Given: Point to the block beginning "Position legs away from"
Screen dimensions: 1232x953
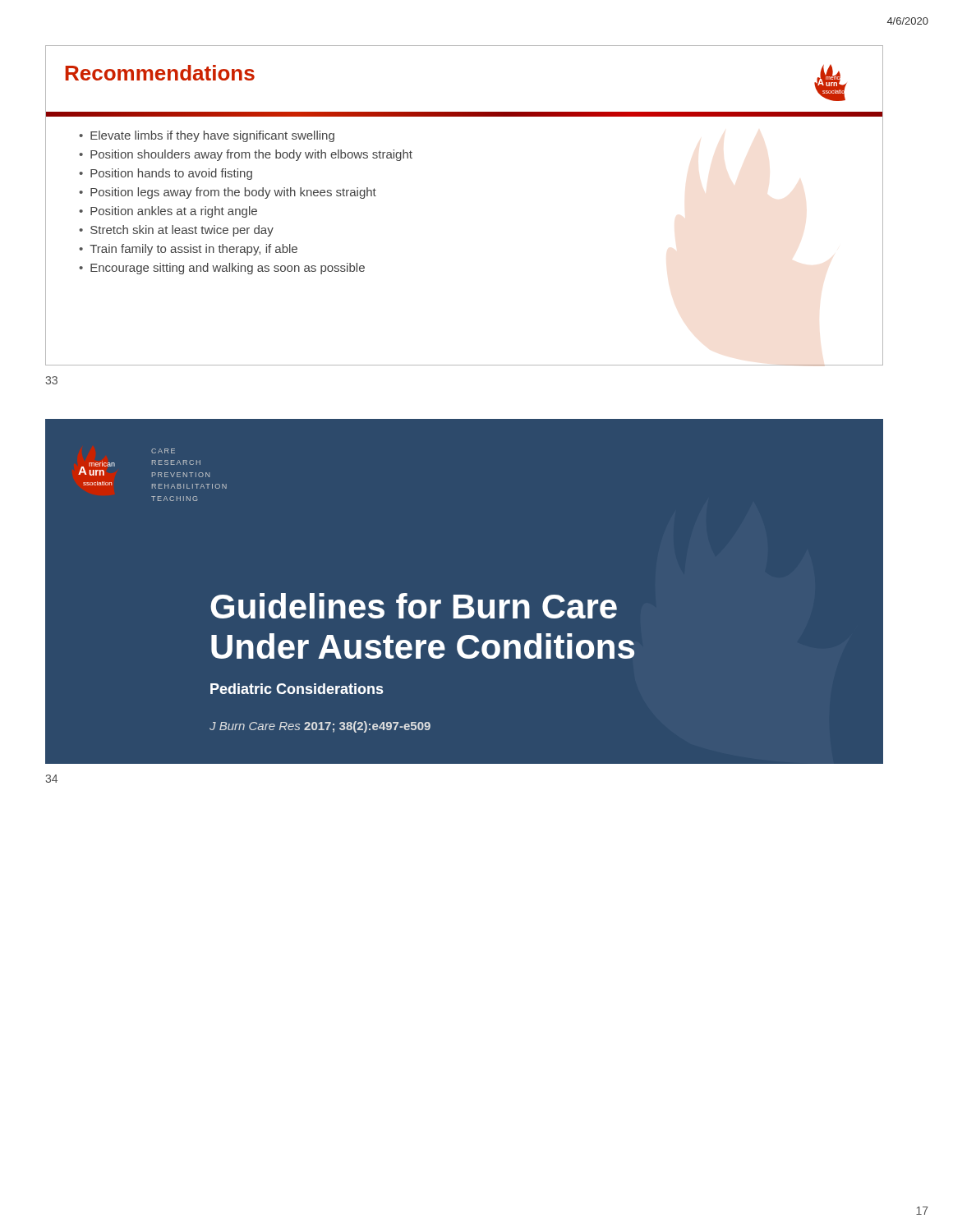Looking at the screenshot, I should [x=233, y=192].
